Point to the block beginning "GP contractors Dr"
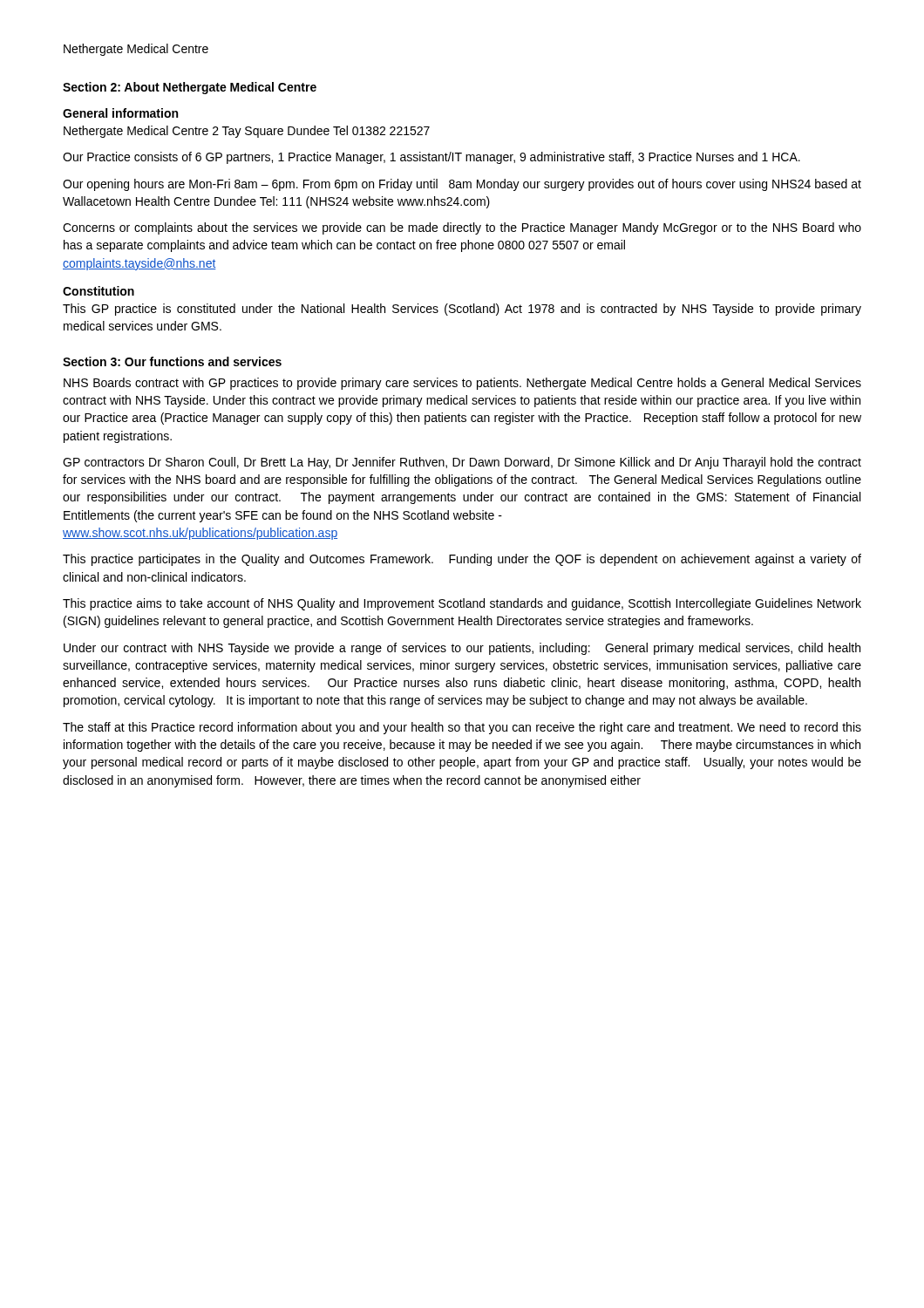This screenshot has height=1308, width=924. click(x=462, y=497)
